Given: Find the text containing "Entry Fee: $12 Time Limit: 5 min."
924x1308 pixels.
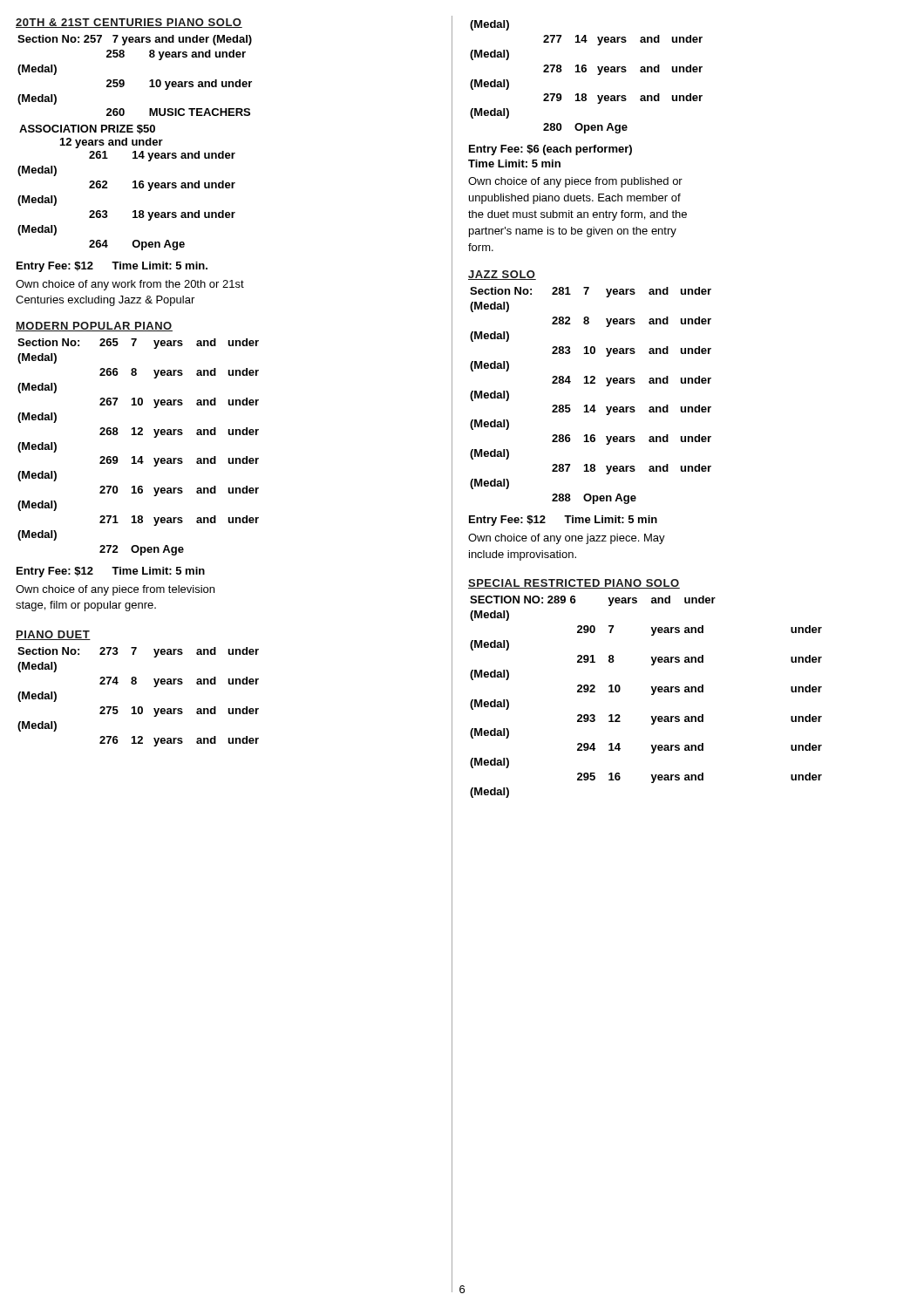Looking at the screenshot, I should [112, 265].
